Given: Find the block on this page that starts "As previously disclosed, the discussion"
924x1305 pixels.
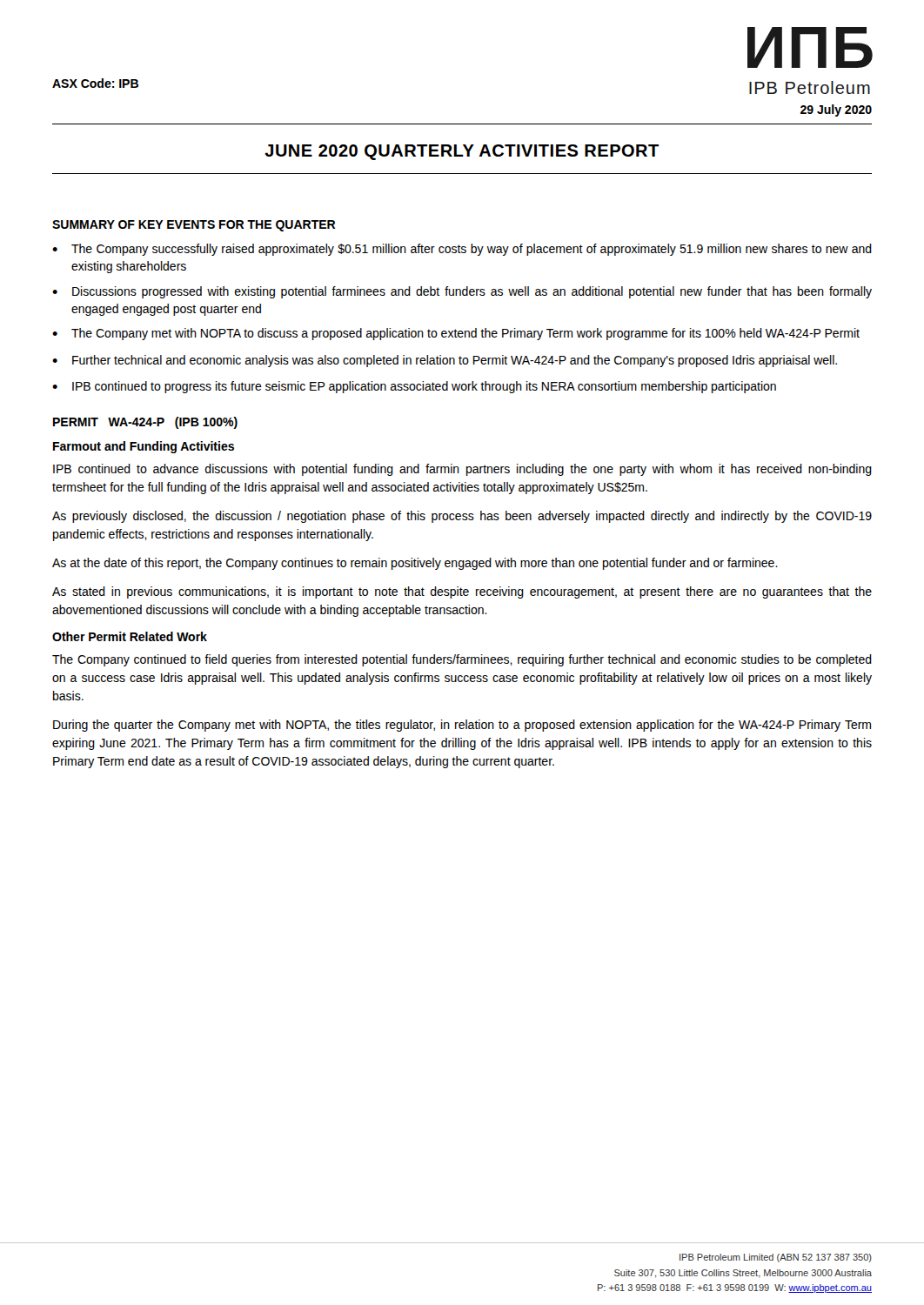Looking at the screenshot, I should pyautogui.click(x=462, y=525).
